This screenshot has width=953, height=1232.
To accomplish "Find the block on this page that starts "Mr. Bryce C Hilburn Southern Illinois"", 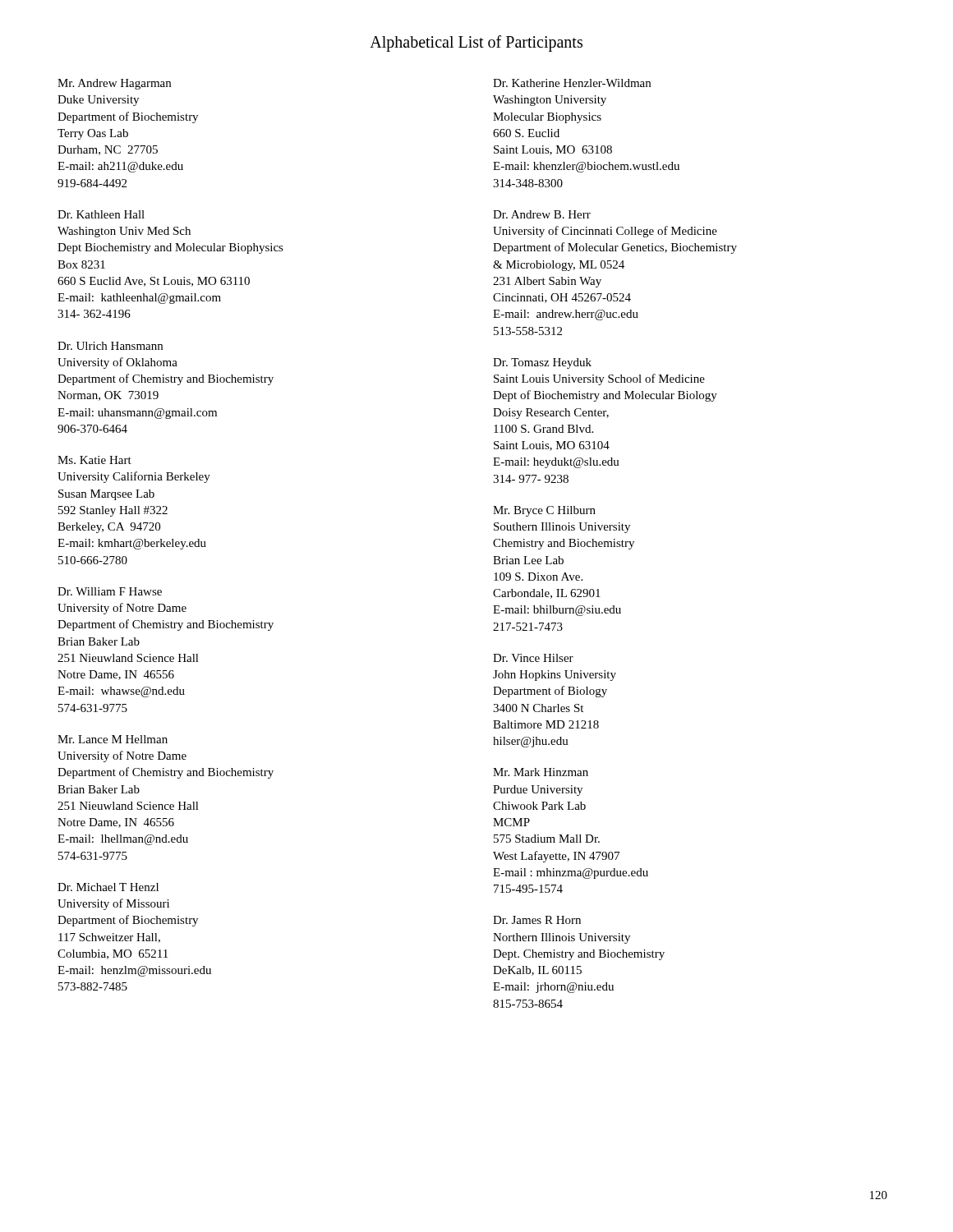I will [564, 568].
